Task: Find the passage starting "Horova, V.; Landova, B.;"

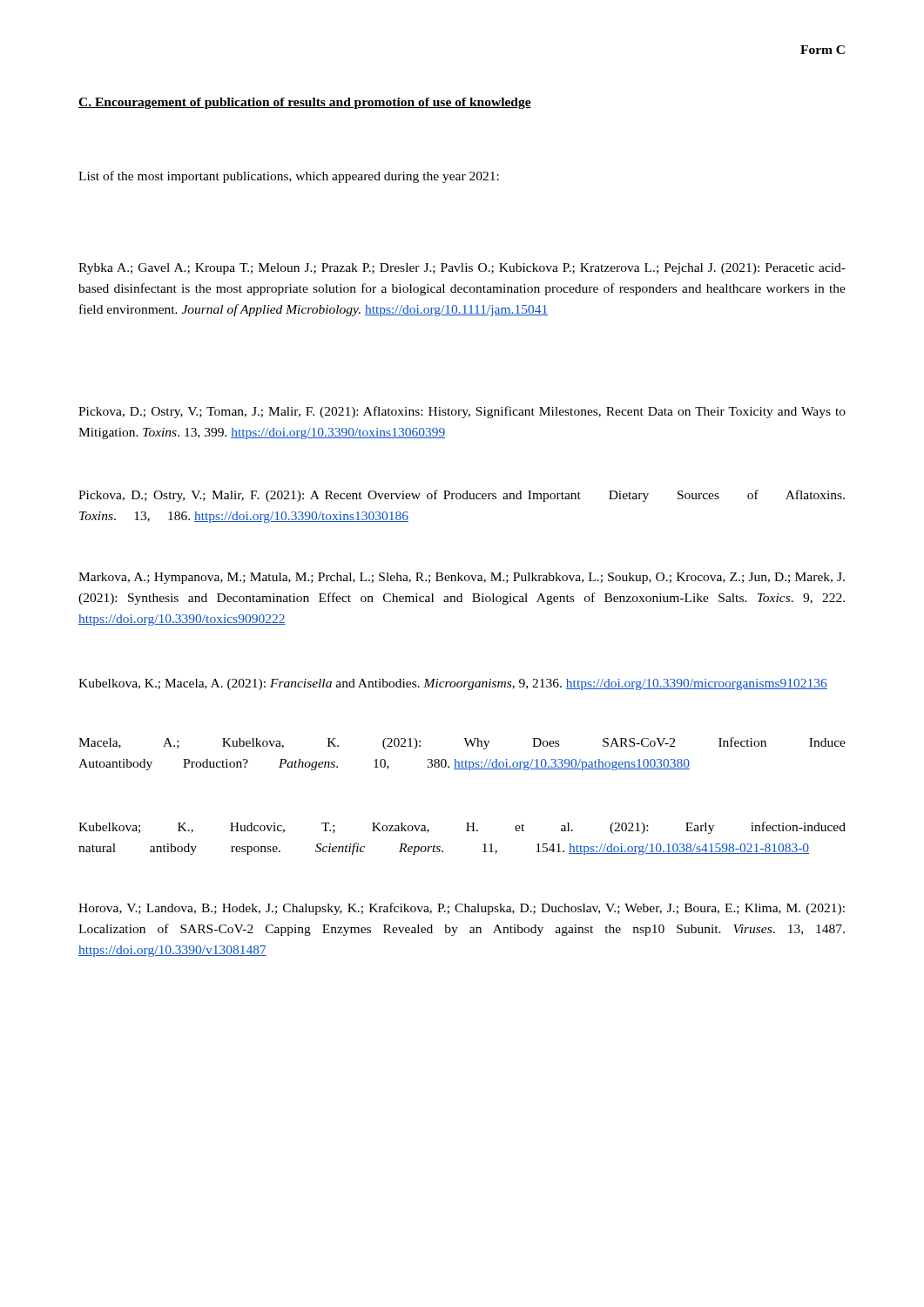Action: 462,928
